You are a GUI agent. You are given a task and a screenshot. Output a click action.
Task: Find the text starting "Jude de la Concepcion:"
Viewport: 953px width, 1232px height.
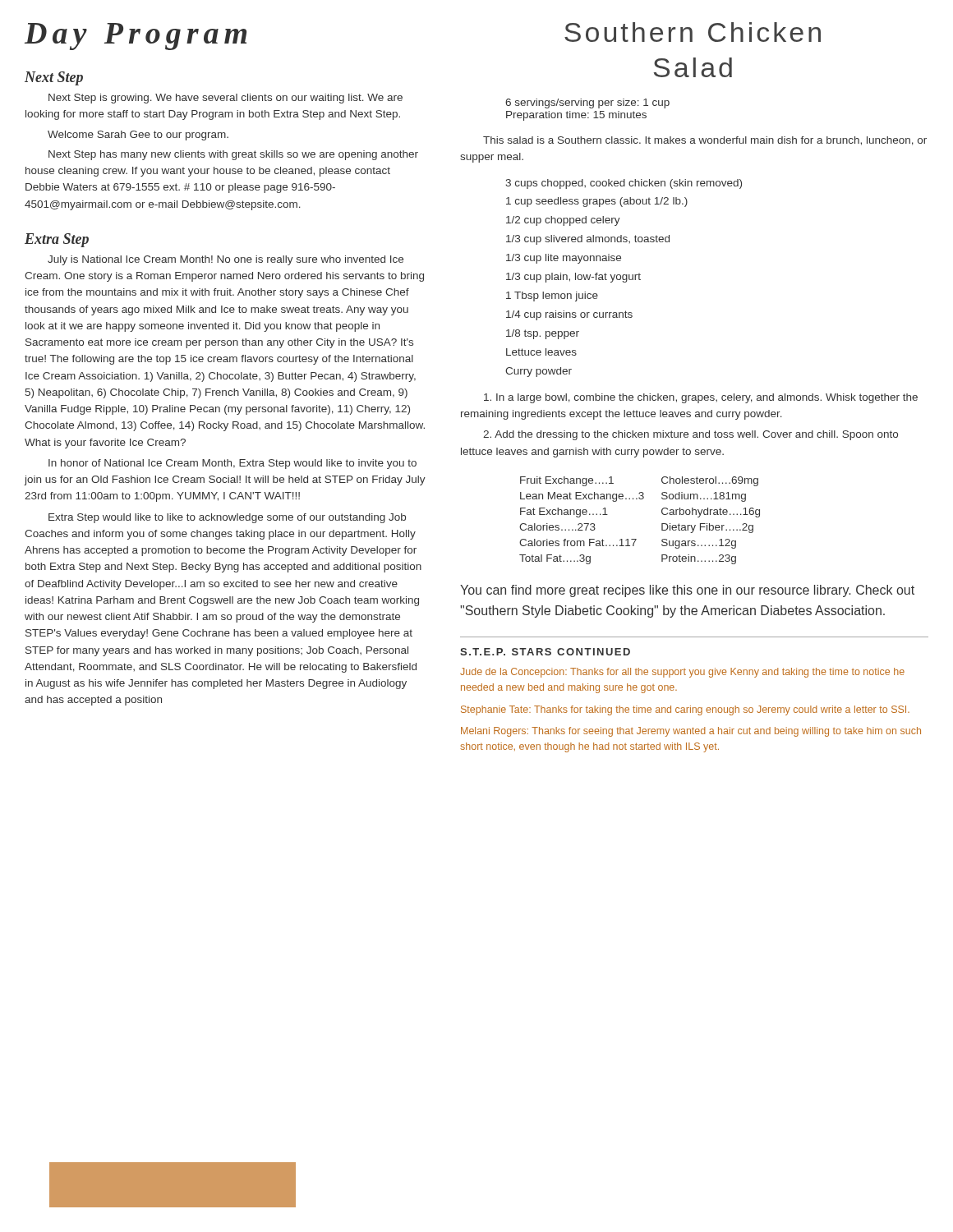point(682,680)
